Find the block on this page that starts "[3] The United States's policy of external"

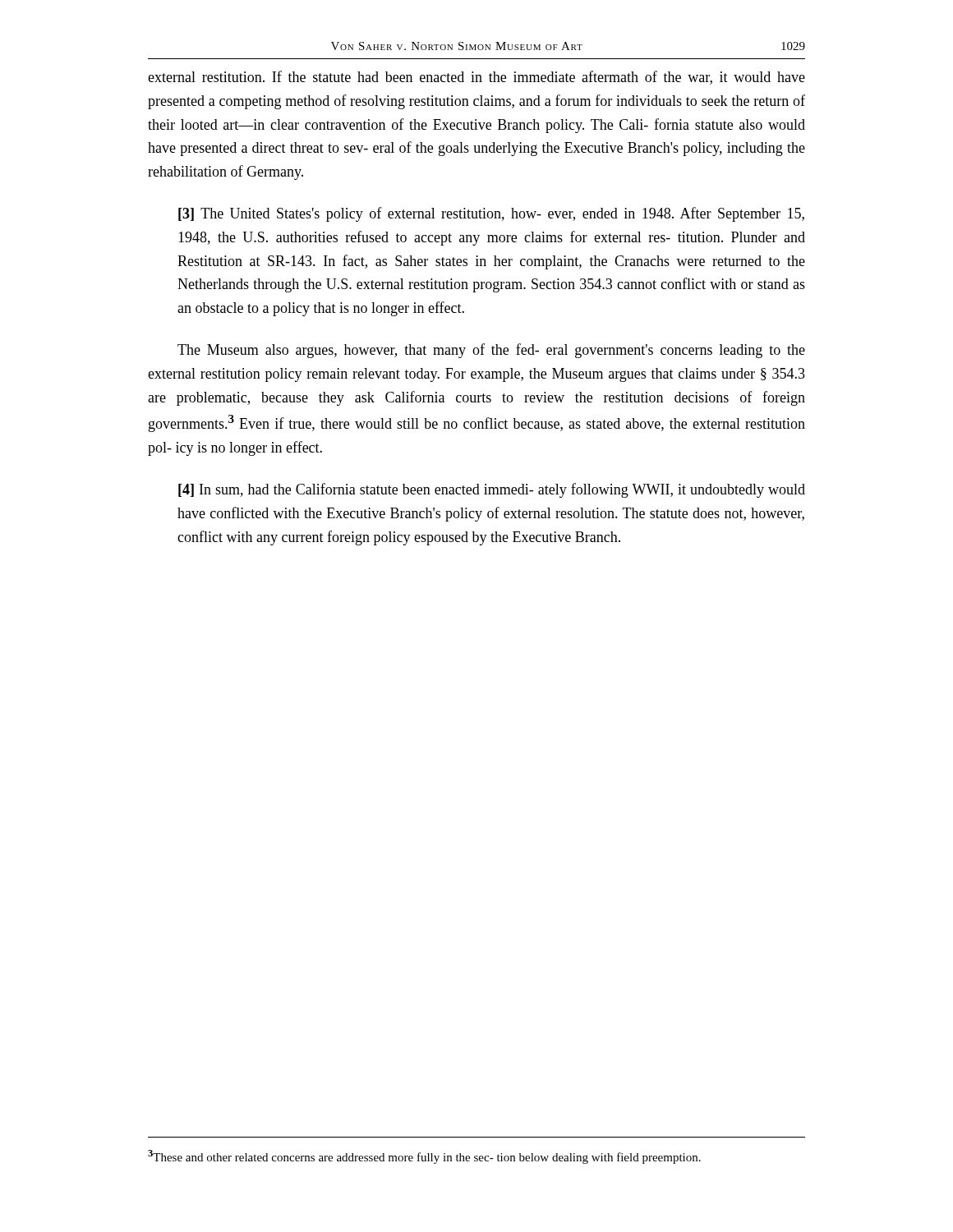tap(491, 261)
